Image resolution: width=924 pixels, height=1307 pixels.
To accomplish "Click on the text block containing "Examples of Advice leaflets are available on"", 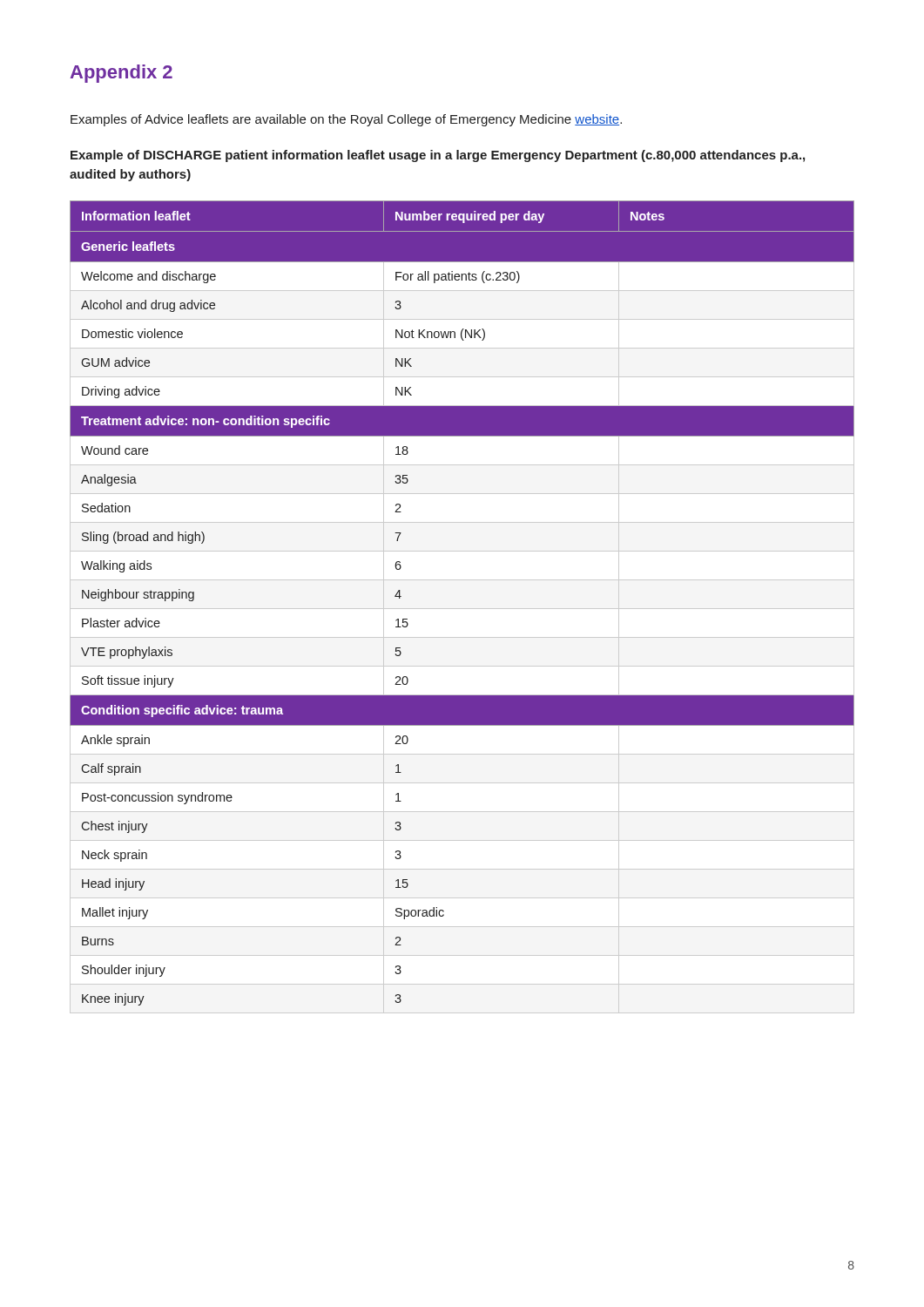I will pyautogui.click(x=346, y=119).
